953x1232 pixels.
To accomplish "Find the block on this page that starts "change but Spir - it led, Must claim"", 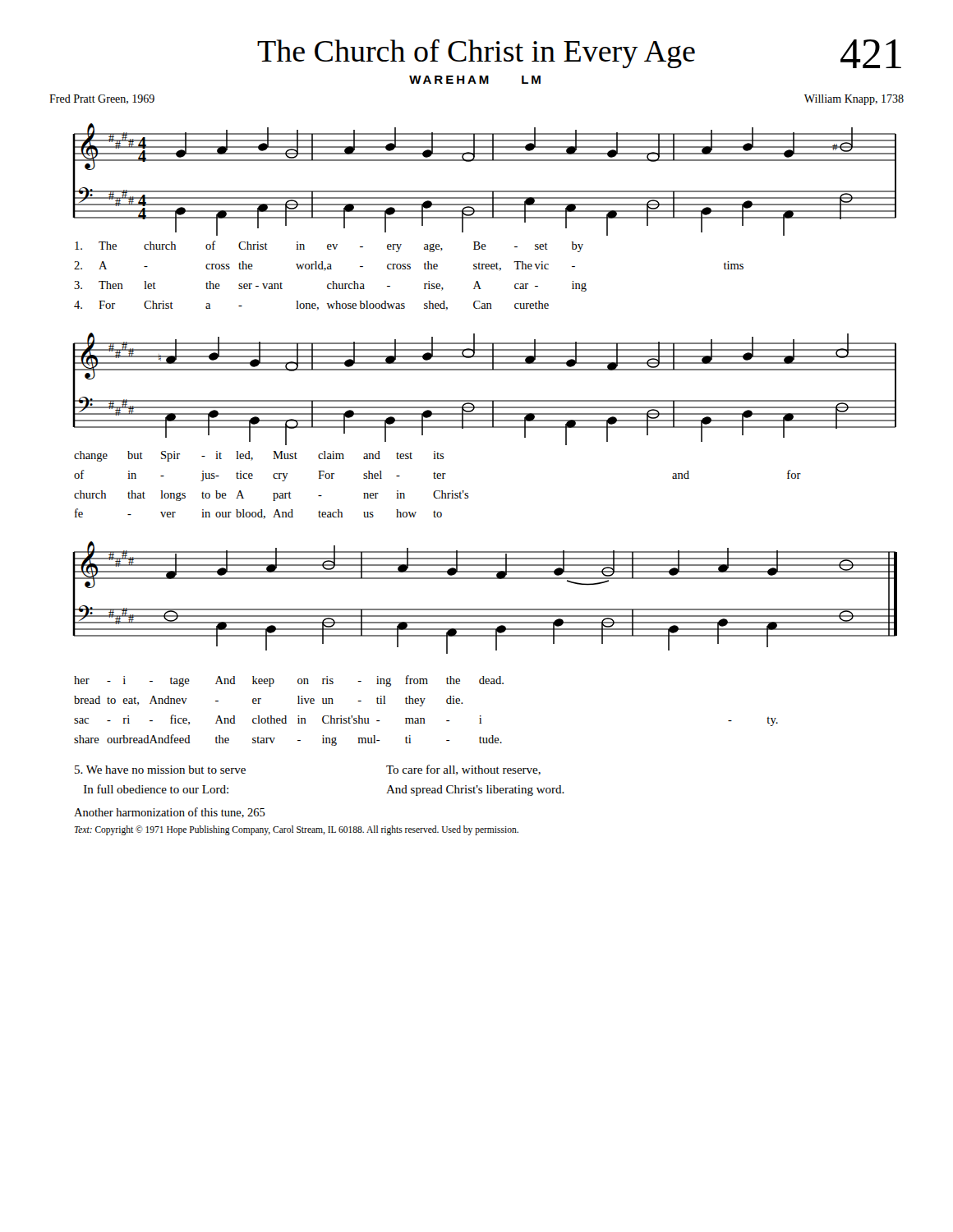I will tap(476, 485).
